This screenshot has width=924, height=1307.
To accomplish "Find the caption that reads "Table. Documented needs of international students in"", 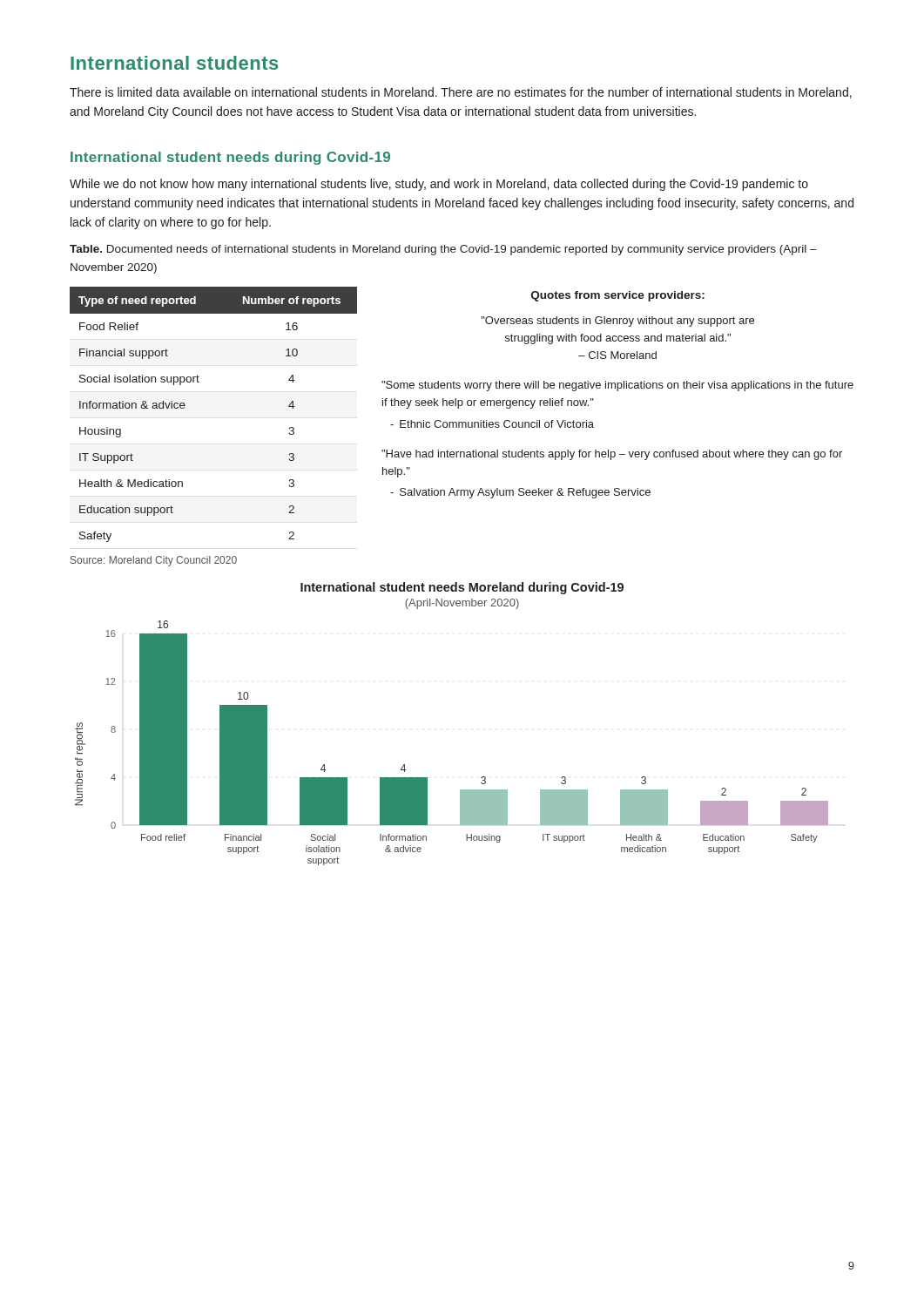I will pos(443,258).
